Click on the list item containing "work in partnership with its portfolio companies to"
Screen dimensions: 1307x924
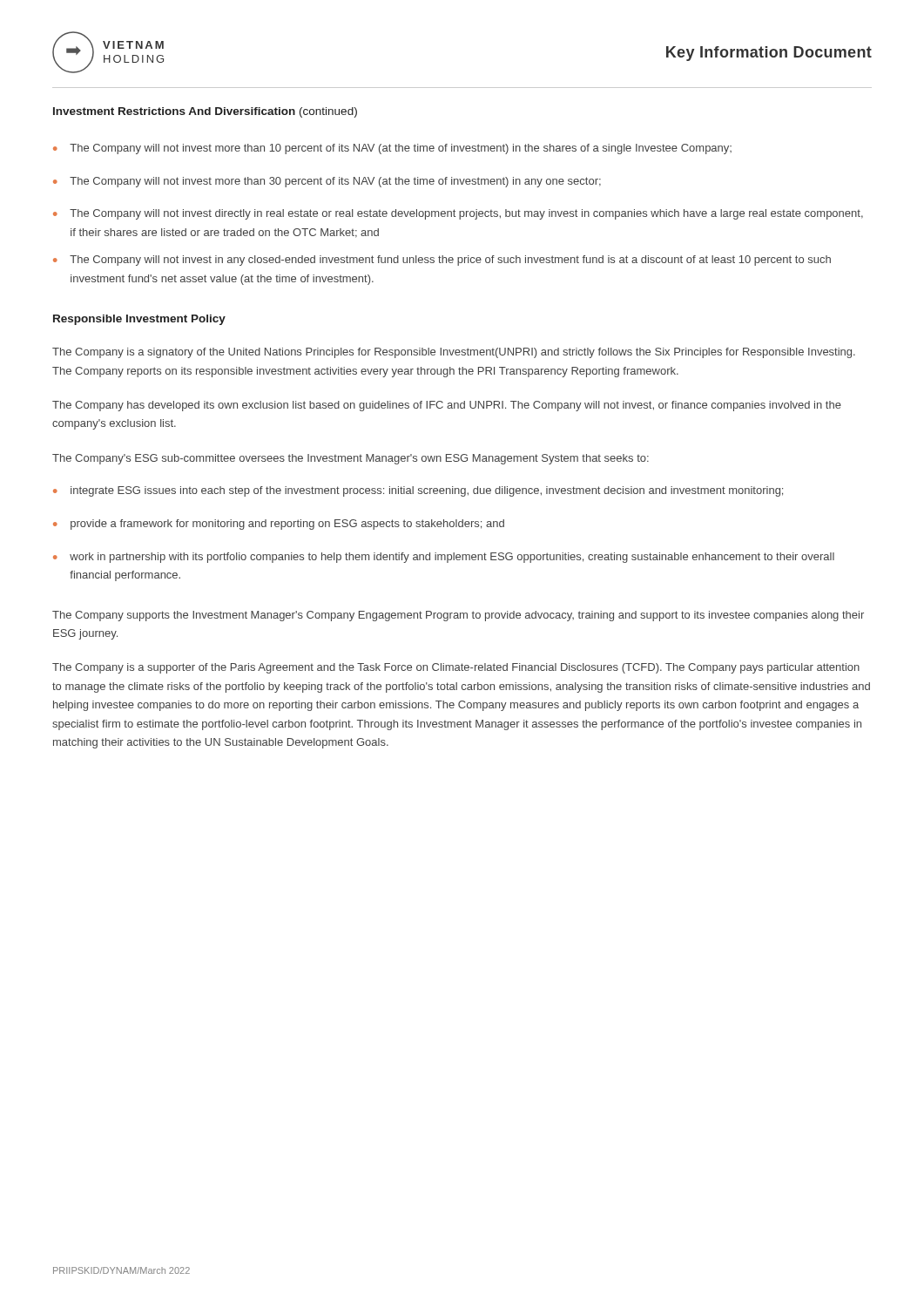452,565
